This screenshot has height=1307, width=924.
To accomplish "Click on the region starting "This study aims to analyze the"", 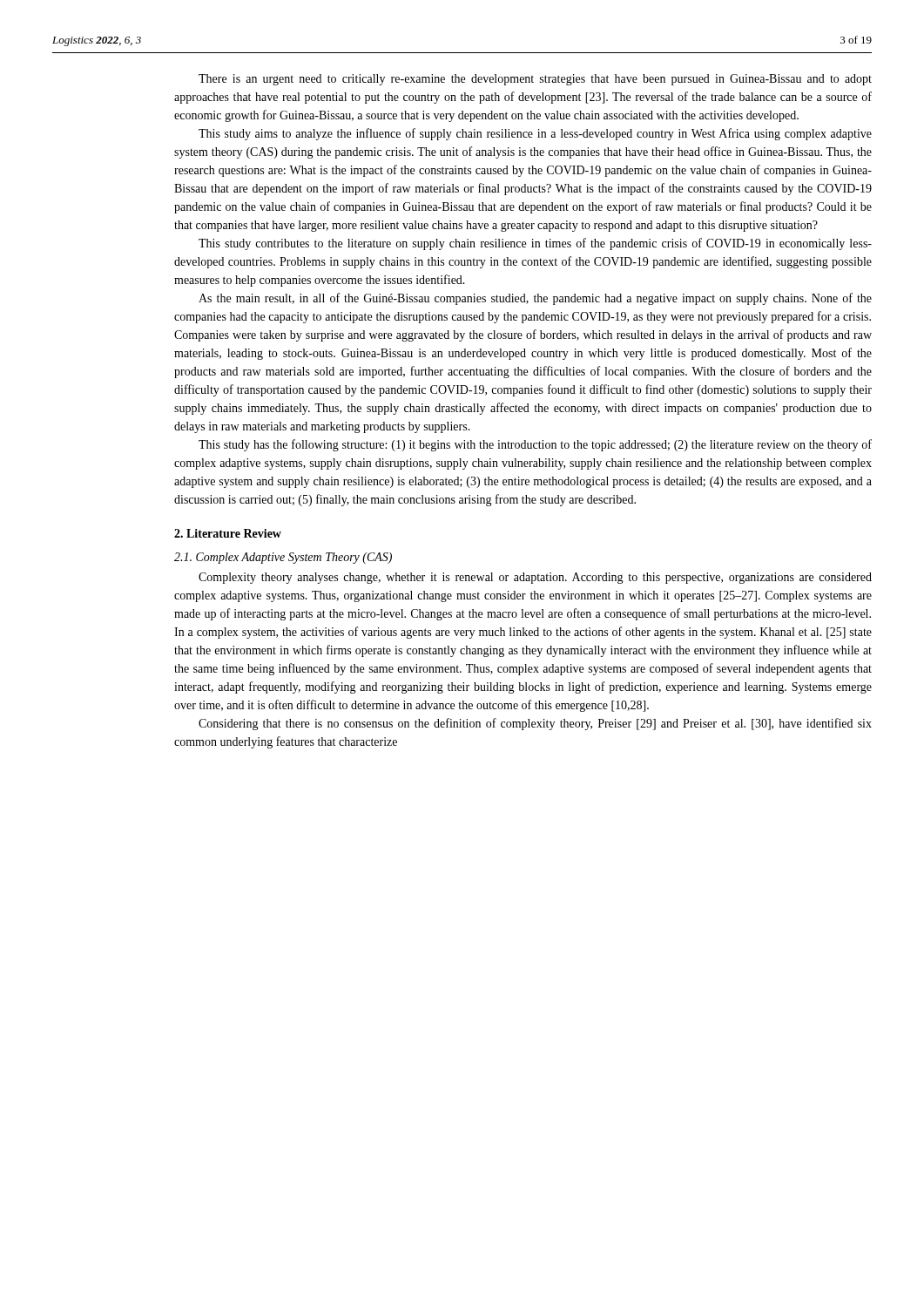I will tap(523, 179).
